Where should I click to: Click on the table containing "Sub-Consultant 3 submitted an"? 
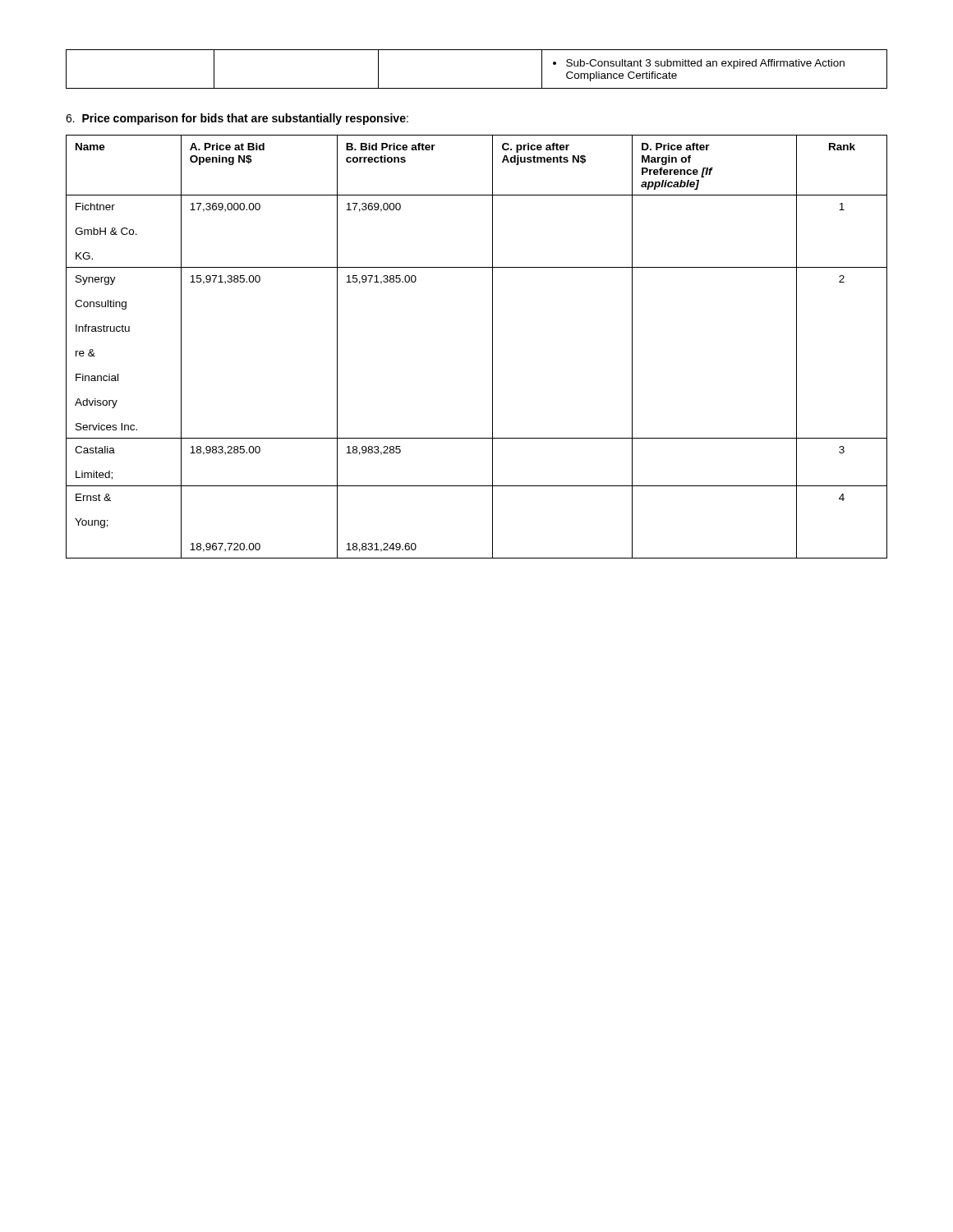click(x=476, y=69)
